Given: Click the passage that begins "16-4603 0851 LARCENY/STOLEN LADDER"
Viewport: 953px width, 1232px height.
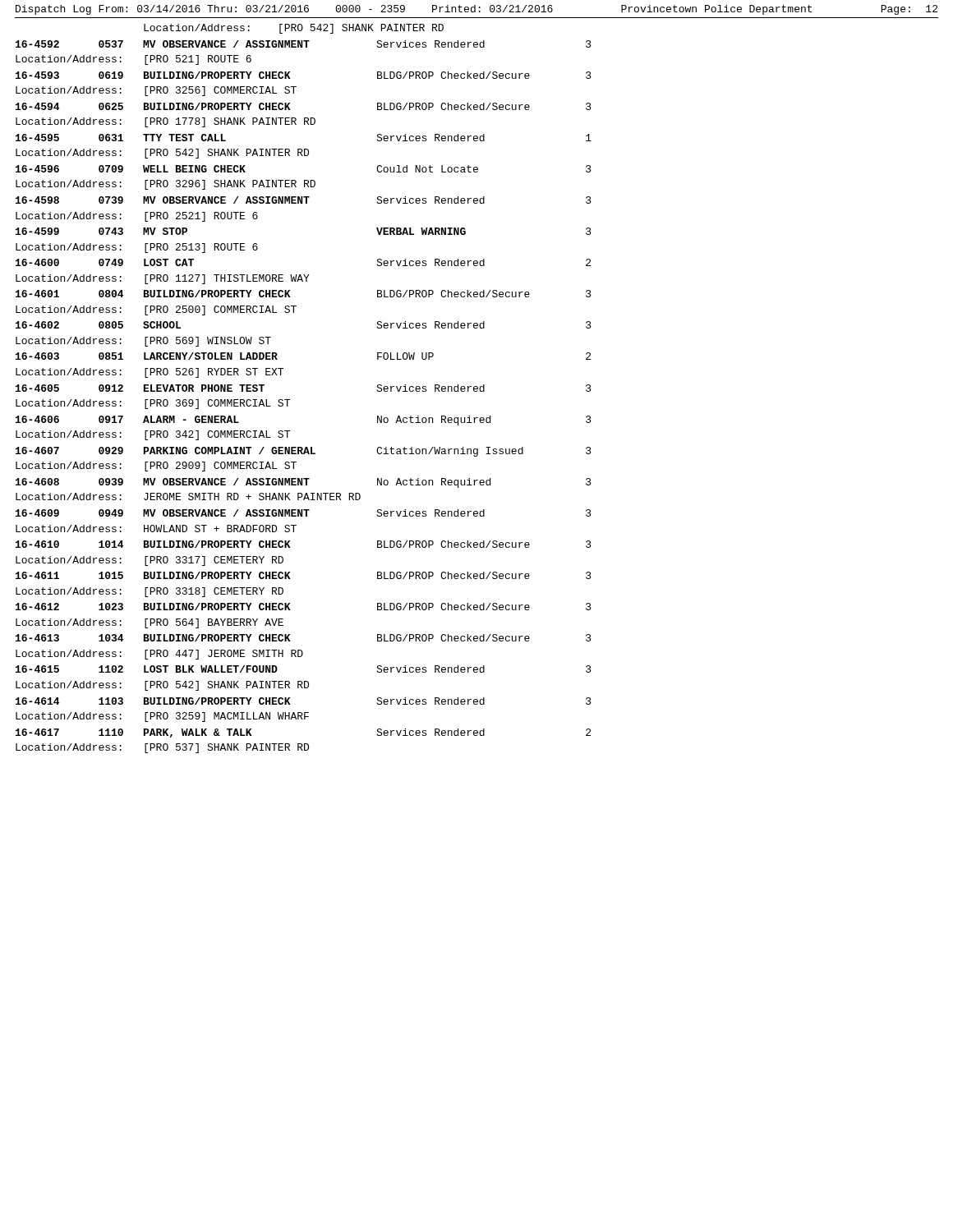Looking at the screenshot, I should coord(37,356).
